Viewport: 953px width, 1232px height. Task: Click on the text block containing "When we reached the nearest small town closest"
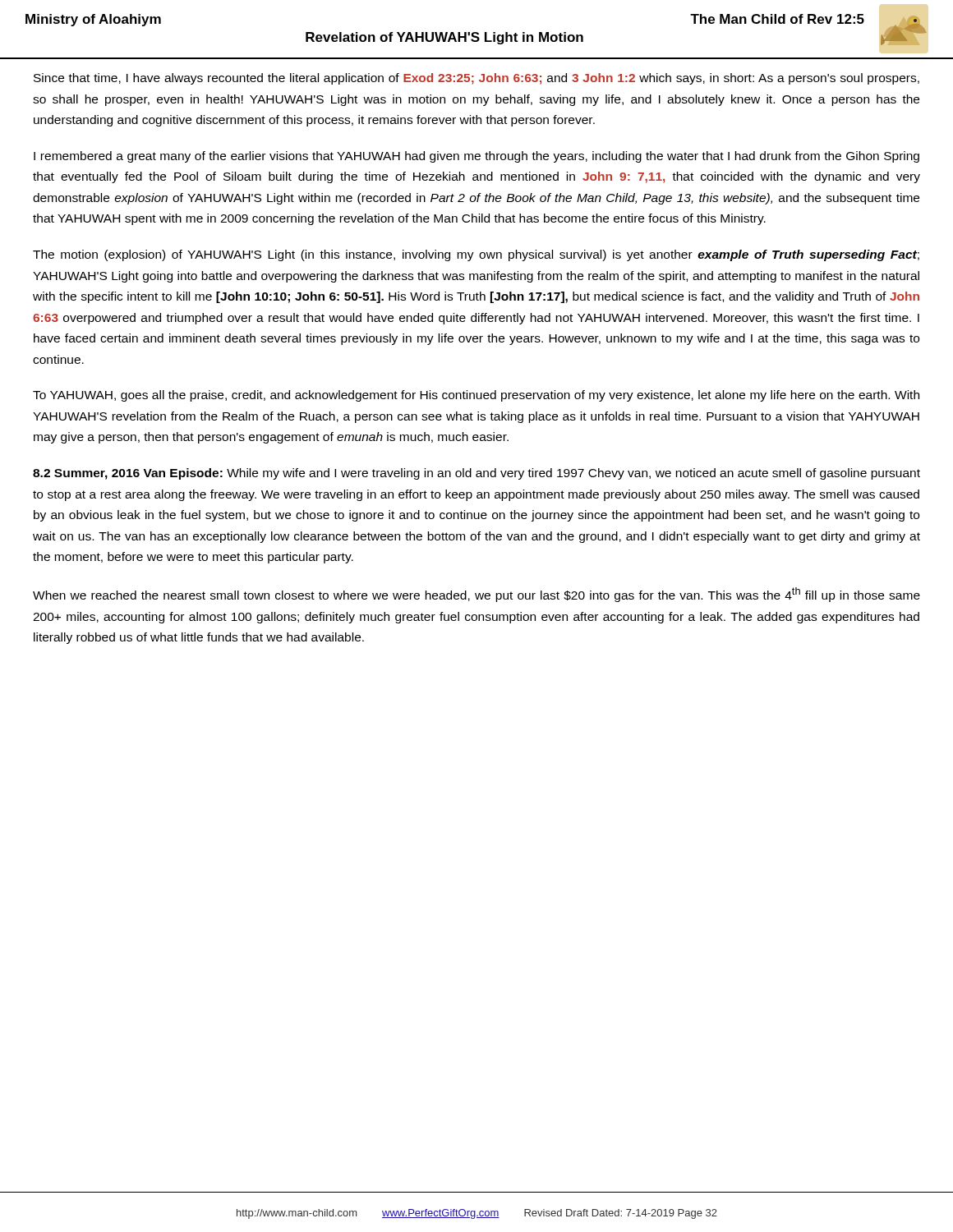pyautogui.click(x=476, y=614)
